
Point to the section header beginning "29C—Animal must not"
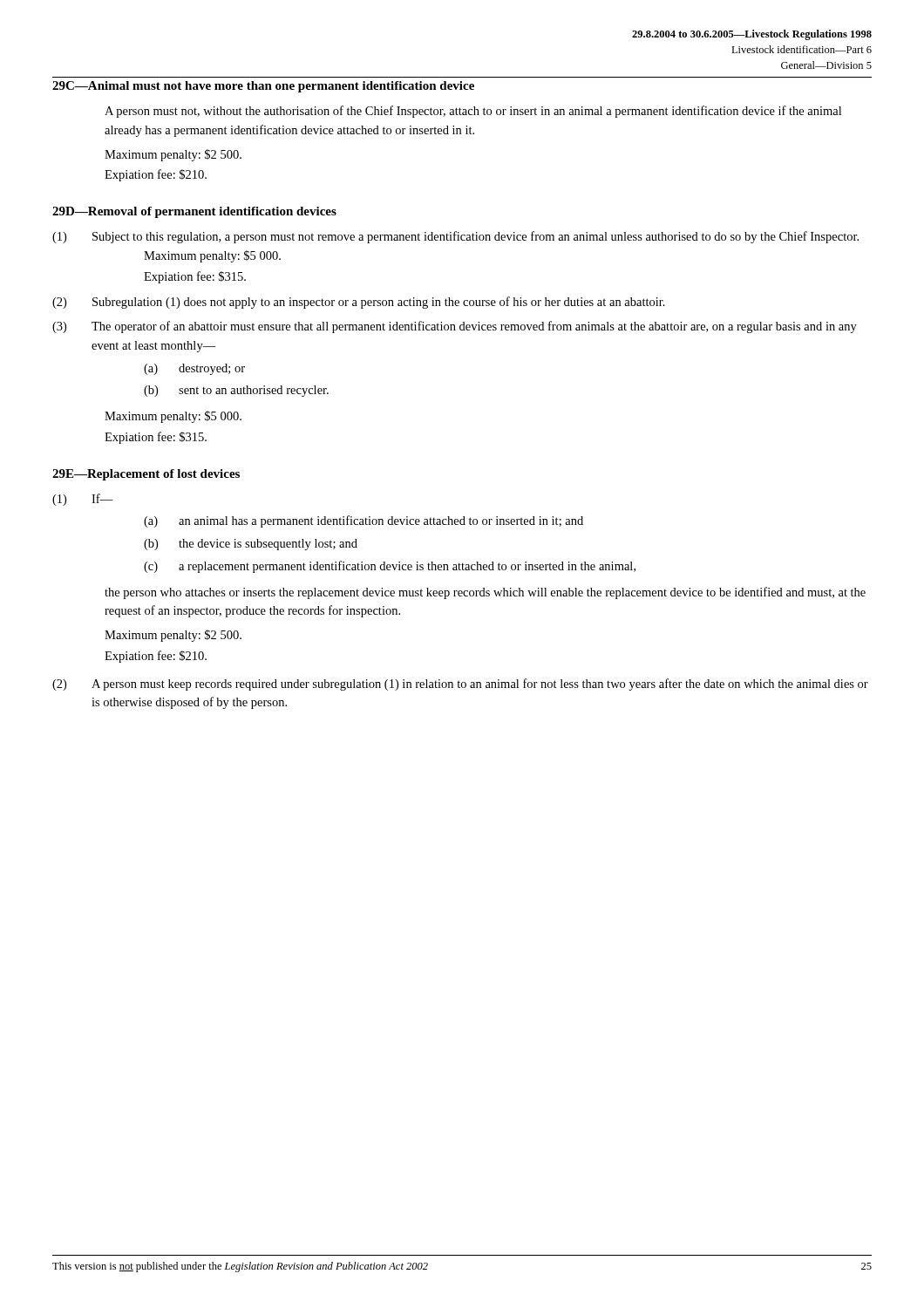coord(263,85)
